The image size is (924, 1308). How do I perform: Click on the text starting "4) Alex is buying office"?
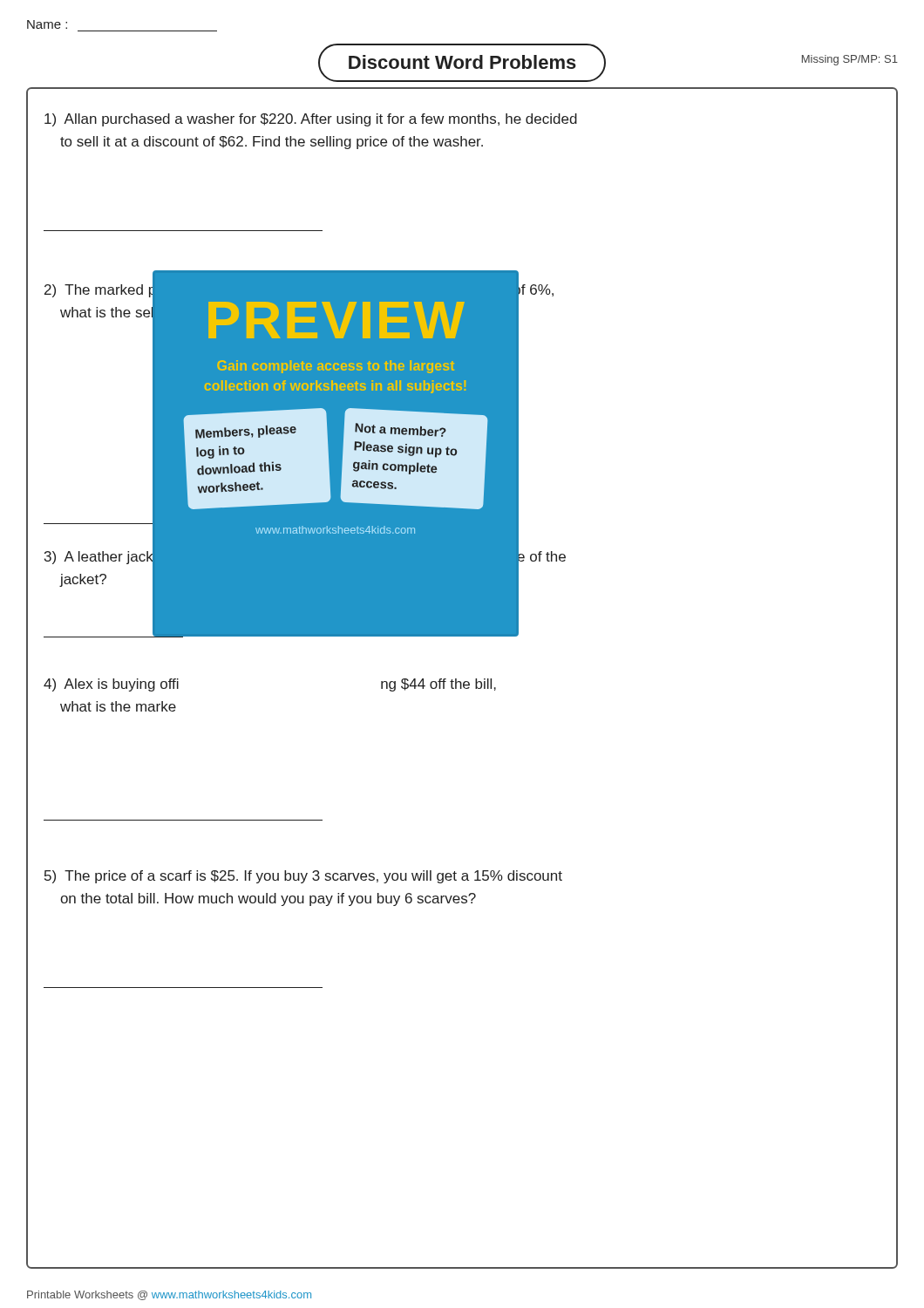(x=115, y=683)
